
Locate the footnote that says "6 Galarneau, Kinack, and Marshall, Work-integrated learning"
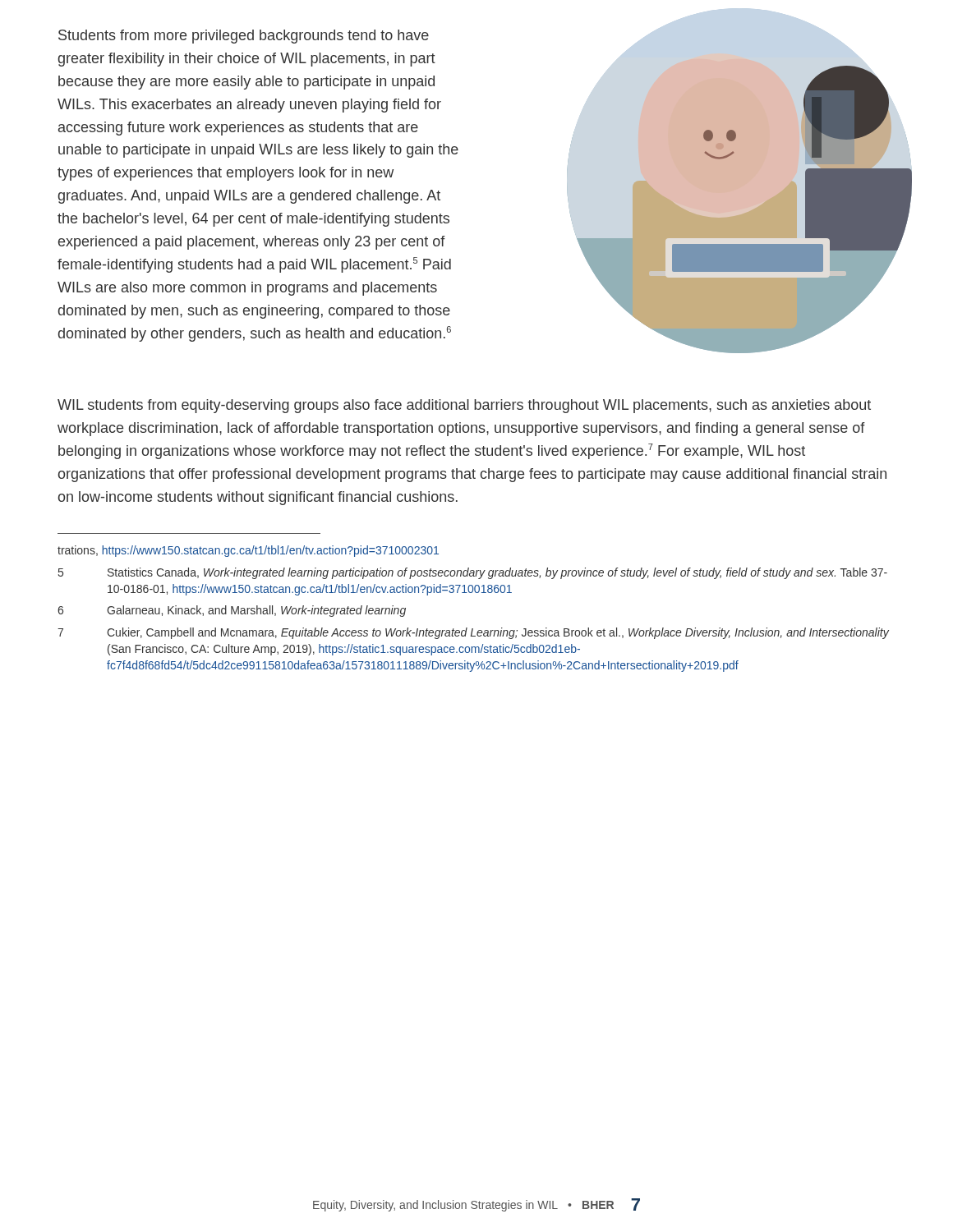pyautogui.click(x=232, y=611)
